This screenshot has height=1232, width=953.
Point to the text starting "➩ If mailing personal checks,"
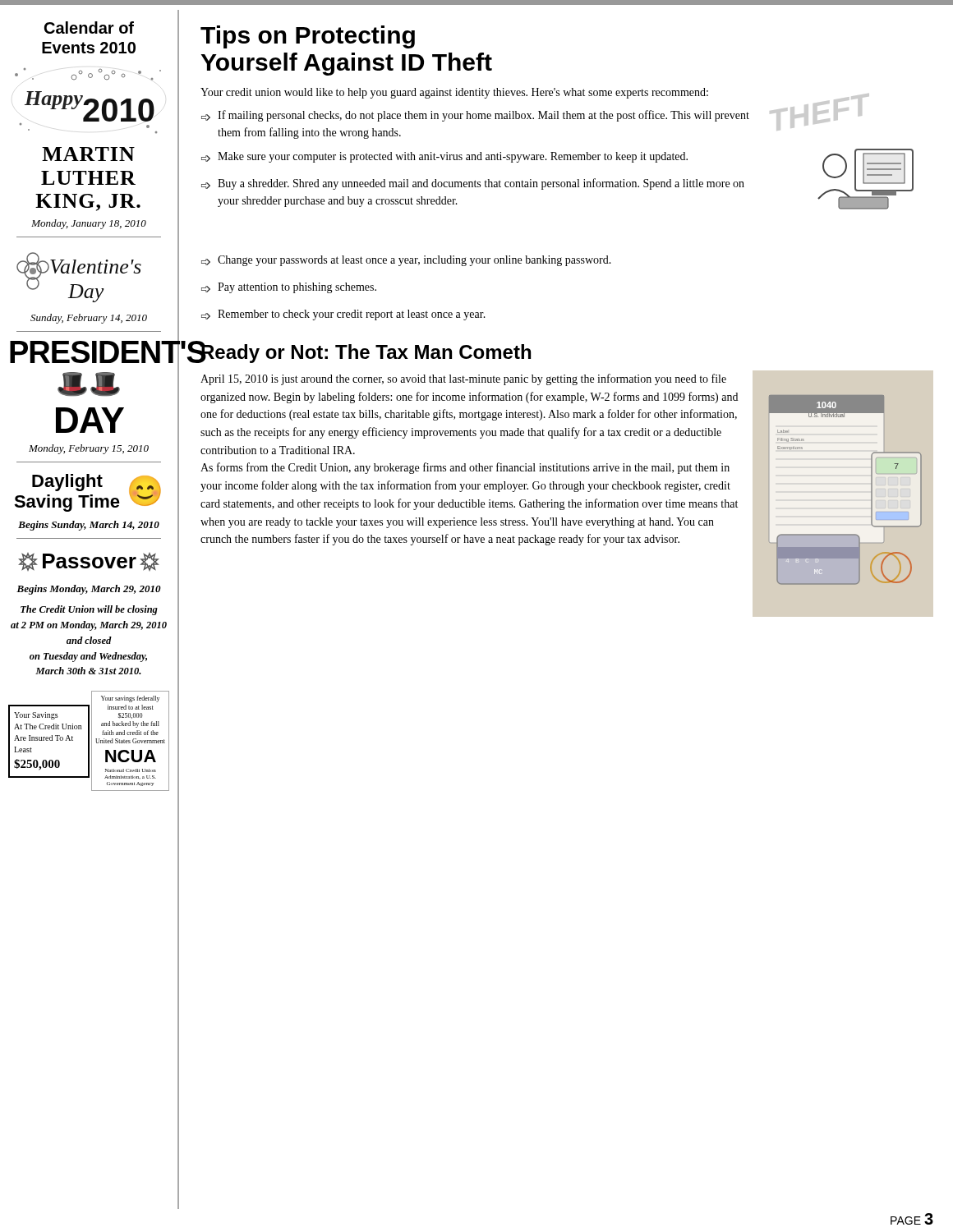click(x=480, y=124)
